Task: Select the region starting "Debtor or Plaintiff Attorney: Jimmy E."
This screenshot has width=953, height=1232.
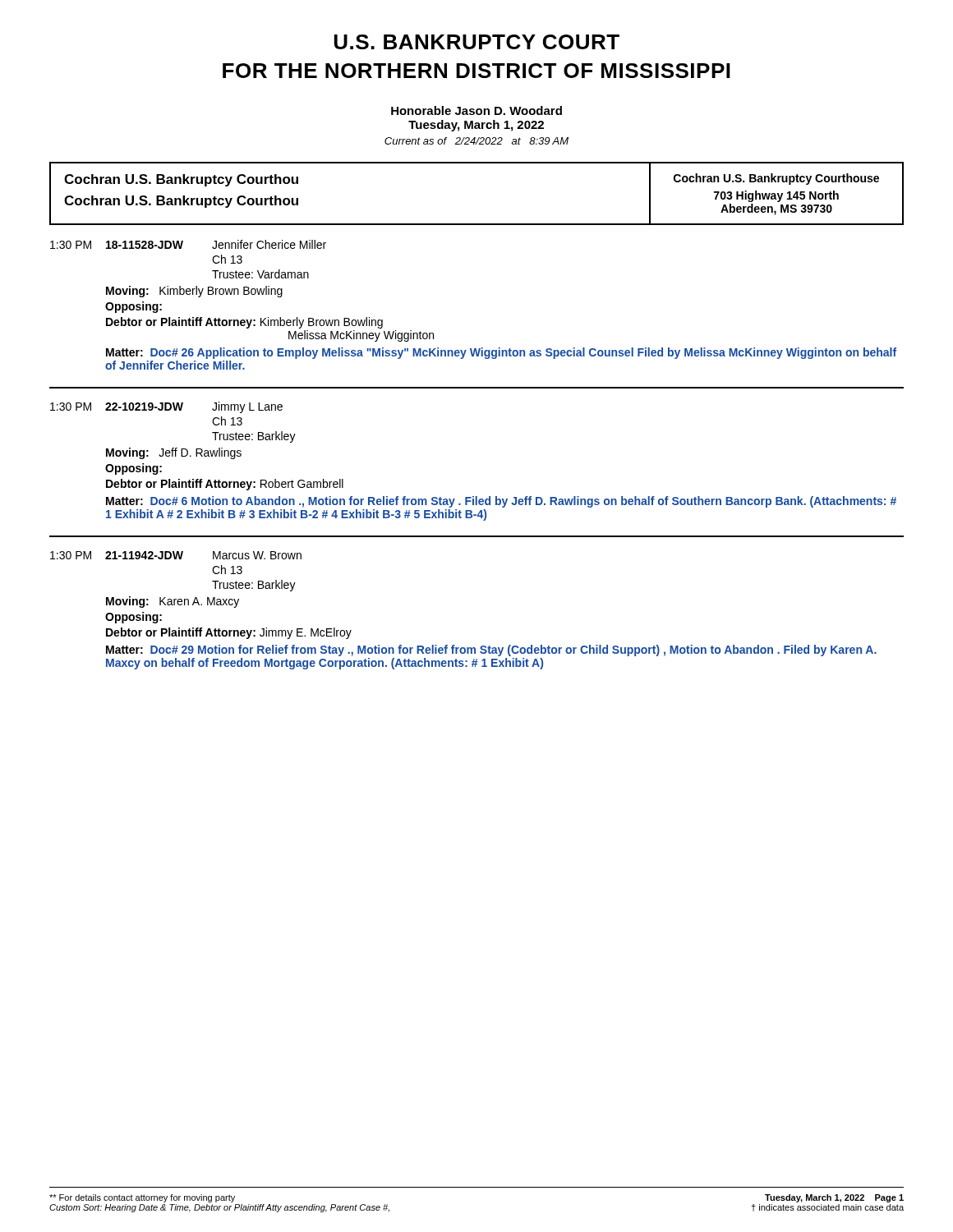Action: point(228,632)
